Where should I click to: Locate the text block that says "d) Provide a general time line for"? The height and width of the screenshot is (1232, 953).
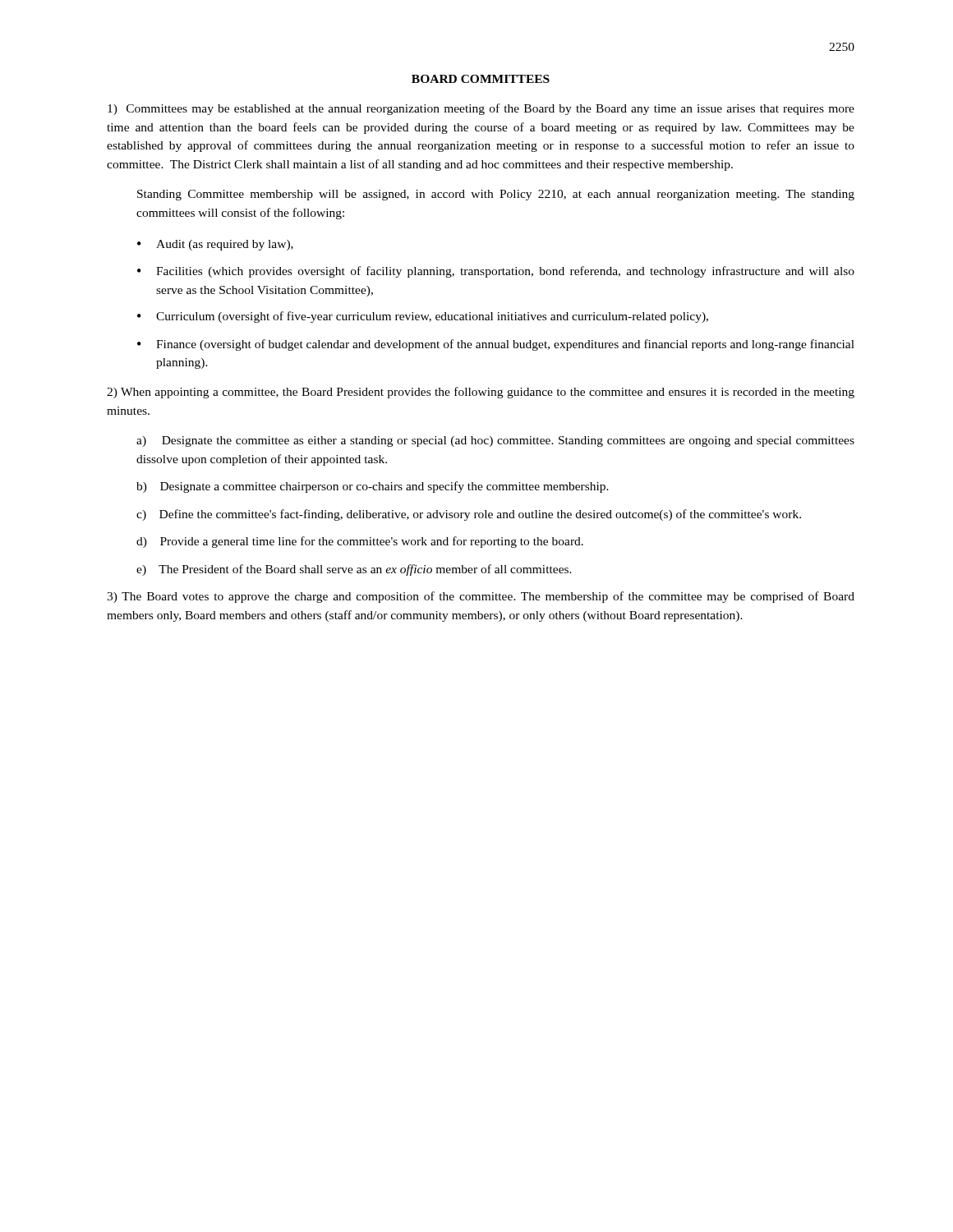(360, 541)
